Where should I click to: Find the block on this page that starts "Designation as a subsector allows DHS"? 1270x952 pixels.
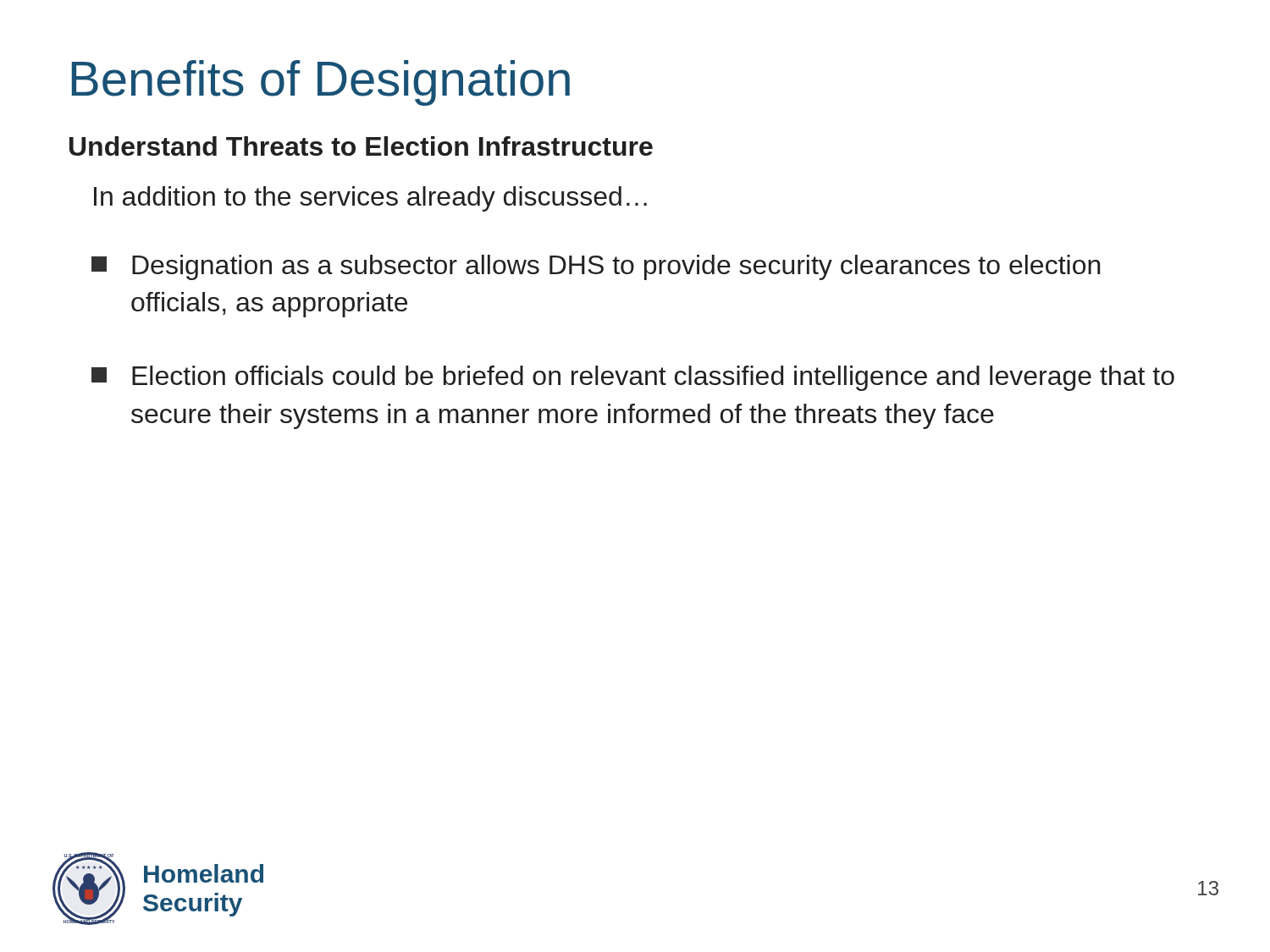647,284
